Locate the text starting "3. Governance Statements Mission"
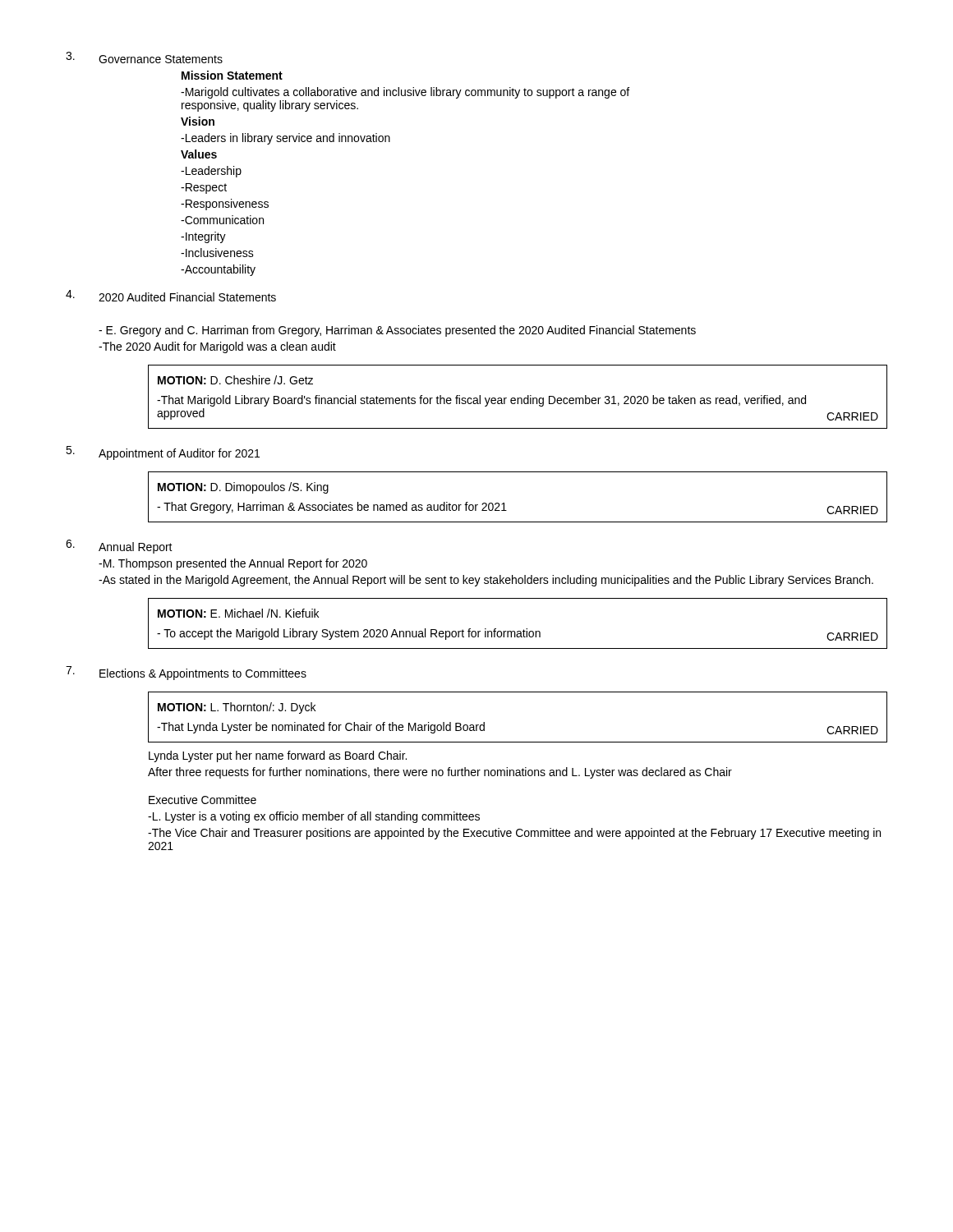 click(144, 57)
